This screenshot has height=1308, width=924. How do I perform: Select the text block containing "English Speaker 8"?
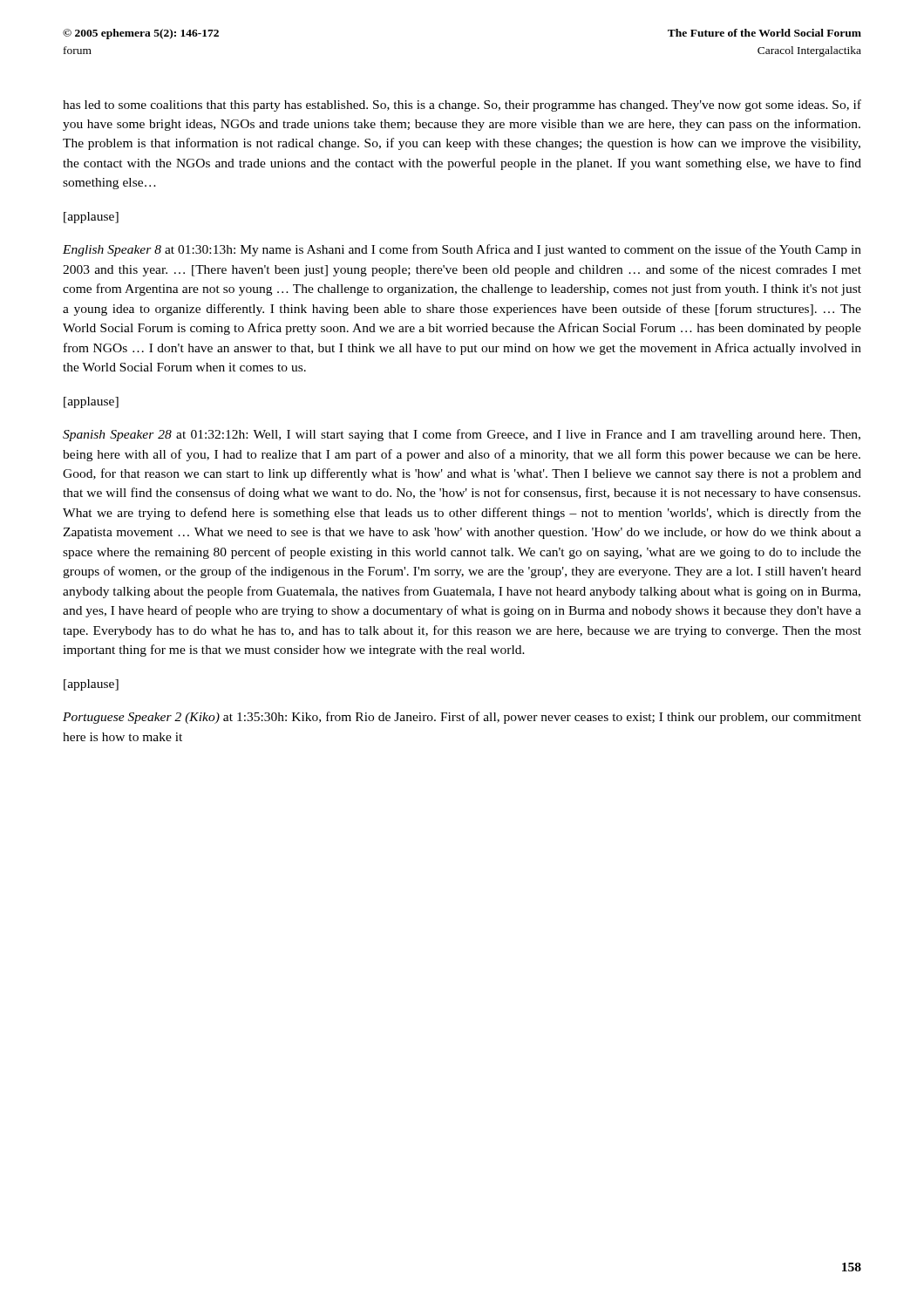point(462,309)
